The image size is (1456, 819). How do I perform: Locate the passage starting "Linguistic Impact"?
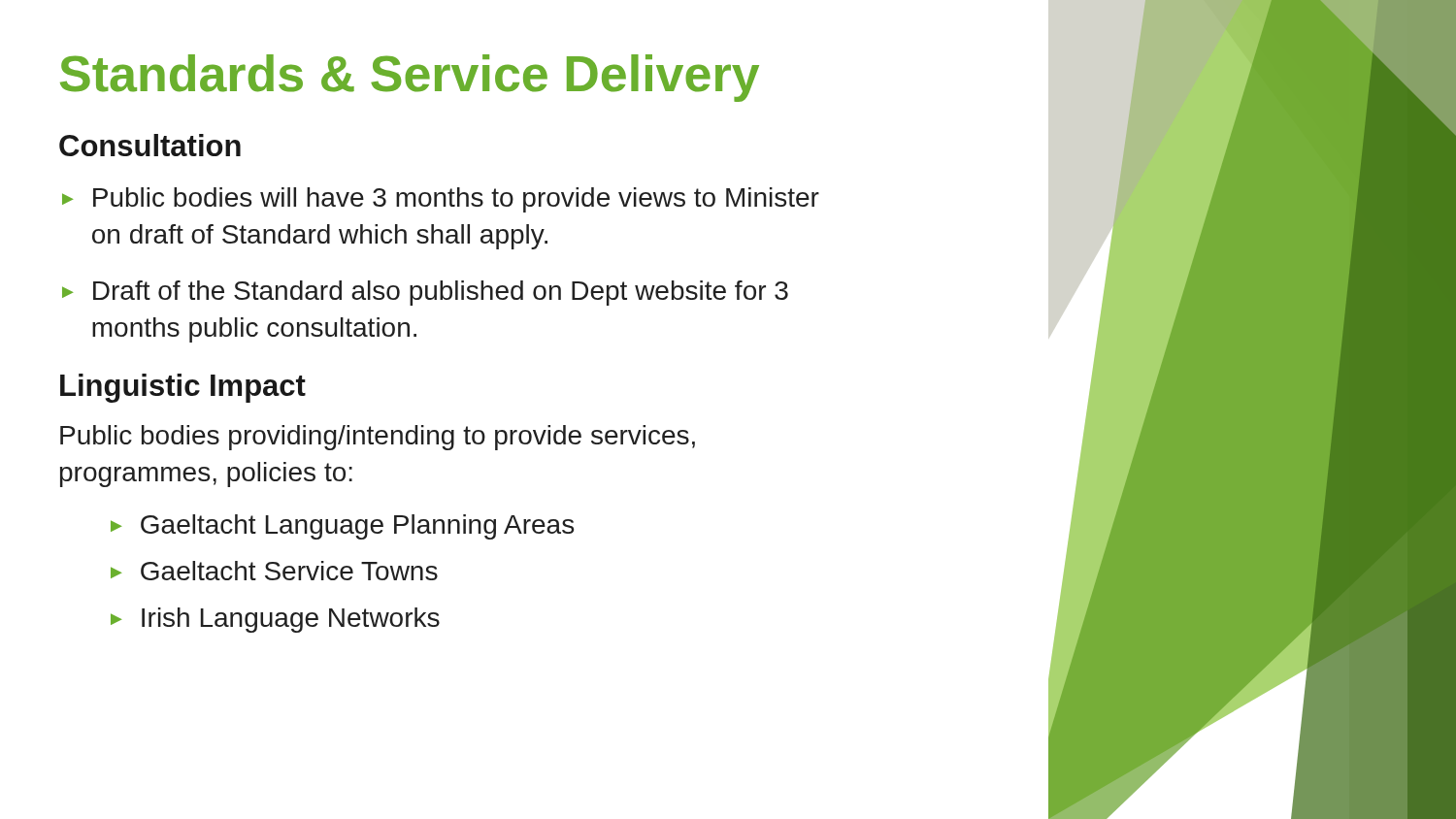coord(182,386)
